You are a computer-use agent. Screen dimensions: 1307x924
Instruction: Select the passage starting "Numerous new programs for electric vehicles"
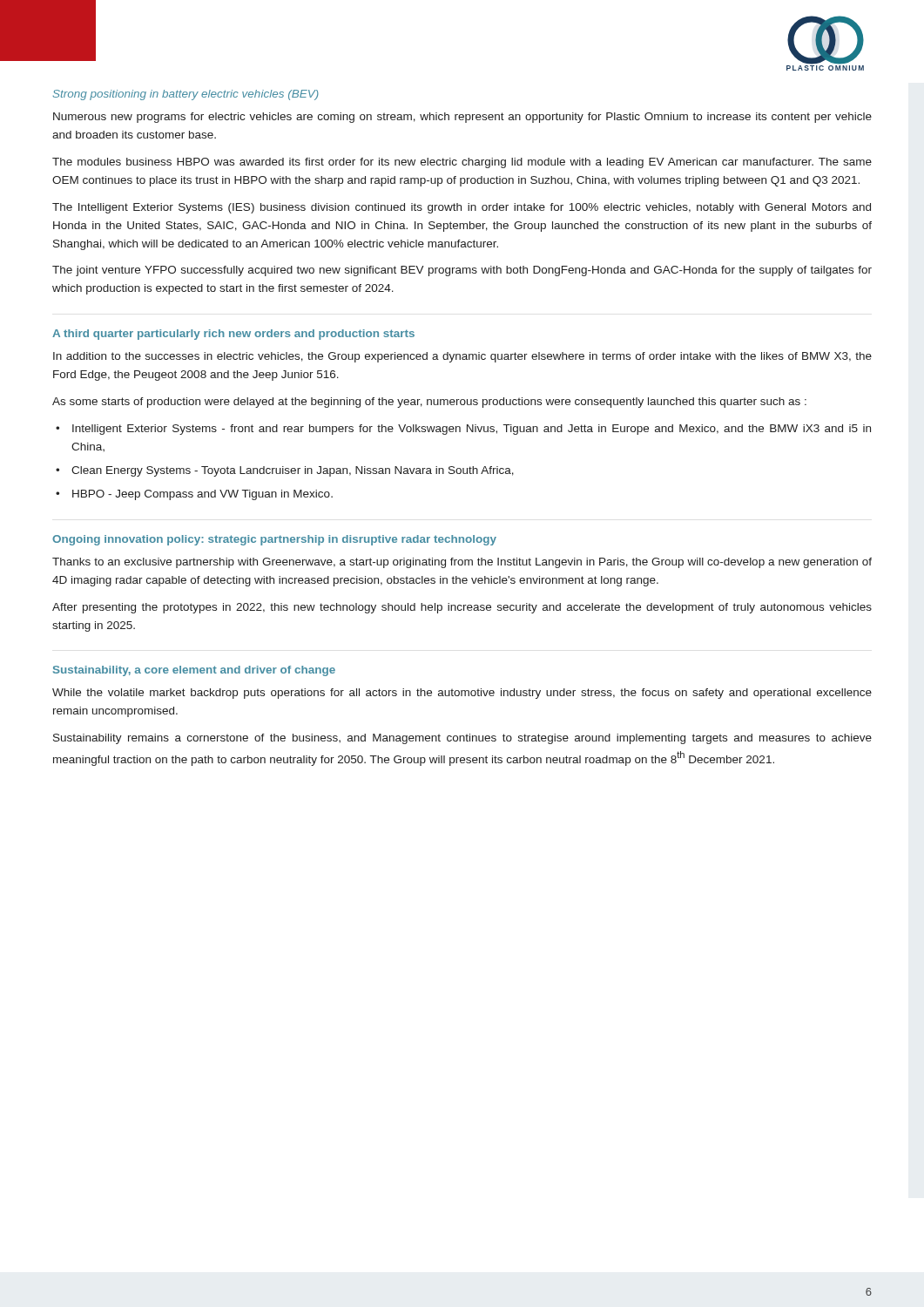(x=462, y=125)
